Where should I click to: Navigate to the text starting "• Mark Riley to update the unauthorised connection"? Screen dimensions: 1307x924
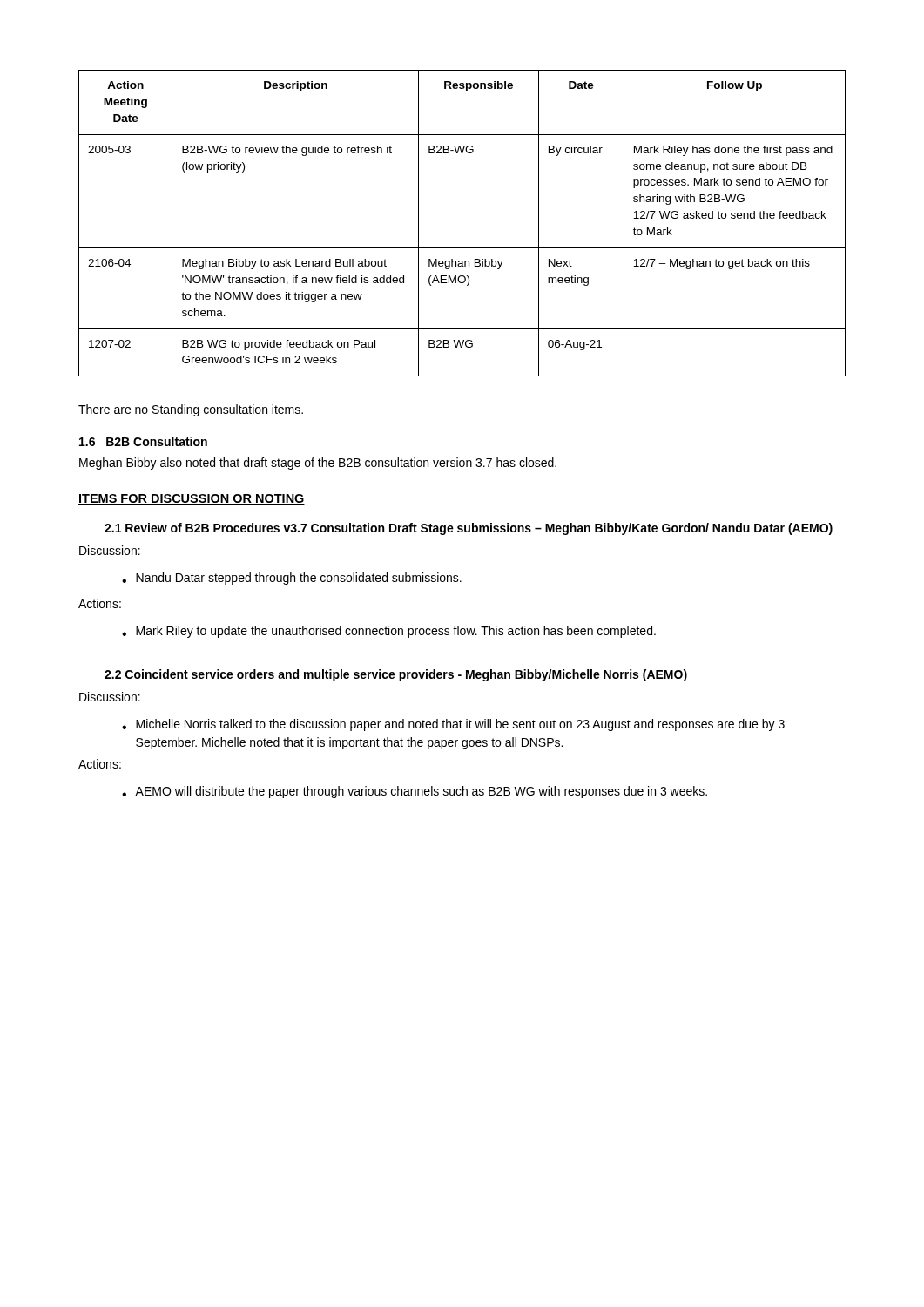coord(484,634)
